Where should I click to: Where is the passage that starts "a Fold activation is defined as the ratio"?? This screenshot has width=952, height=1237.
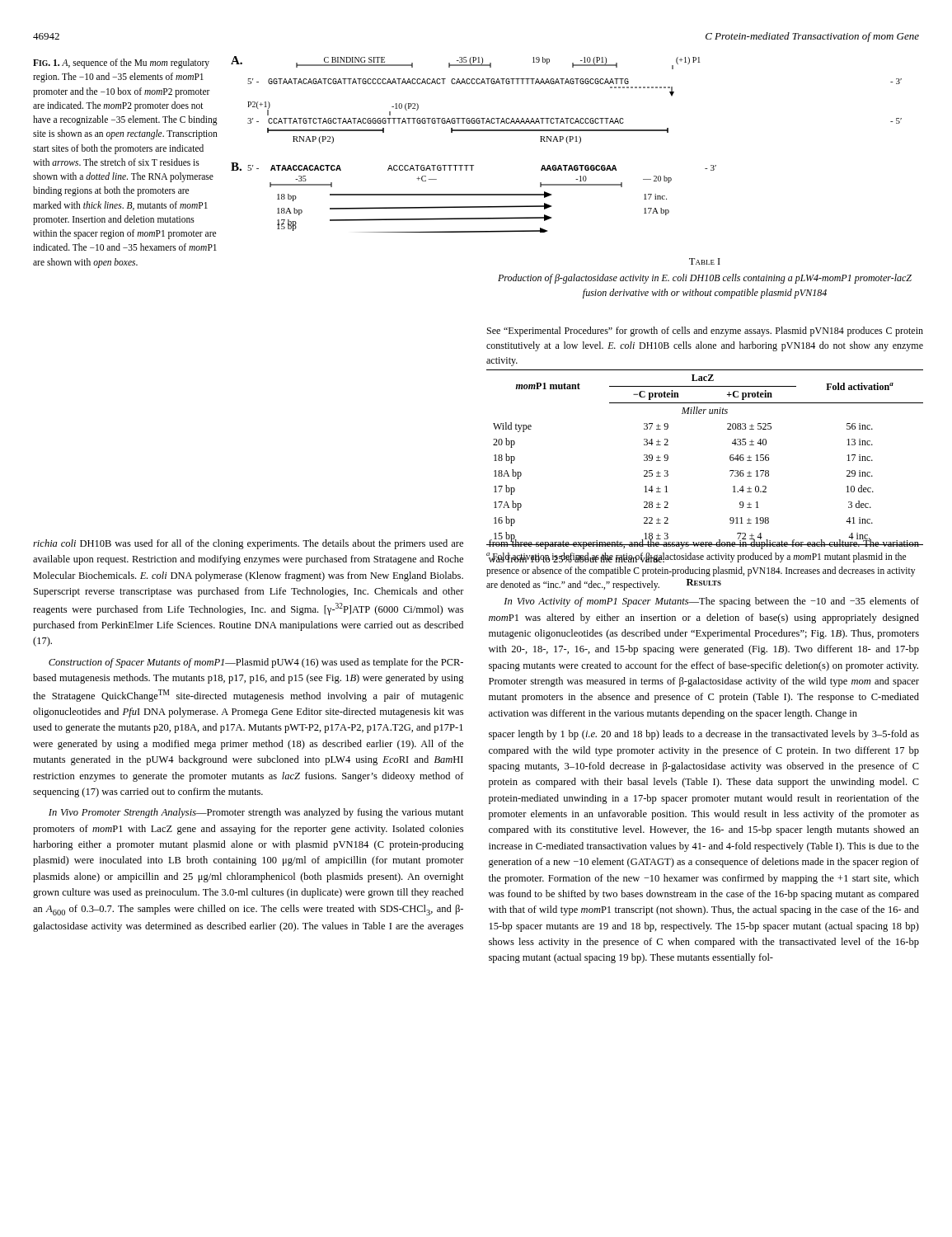point(701,570)
